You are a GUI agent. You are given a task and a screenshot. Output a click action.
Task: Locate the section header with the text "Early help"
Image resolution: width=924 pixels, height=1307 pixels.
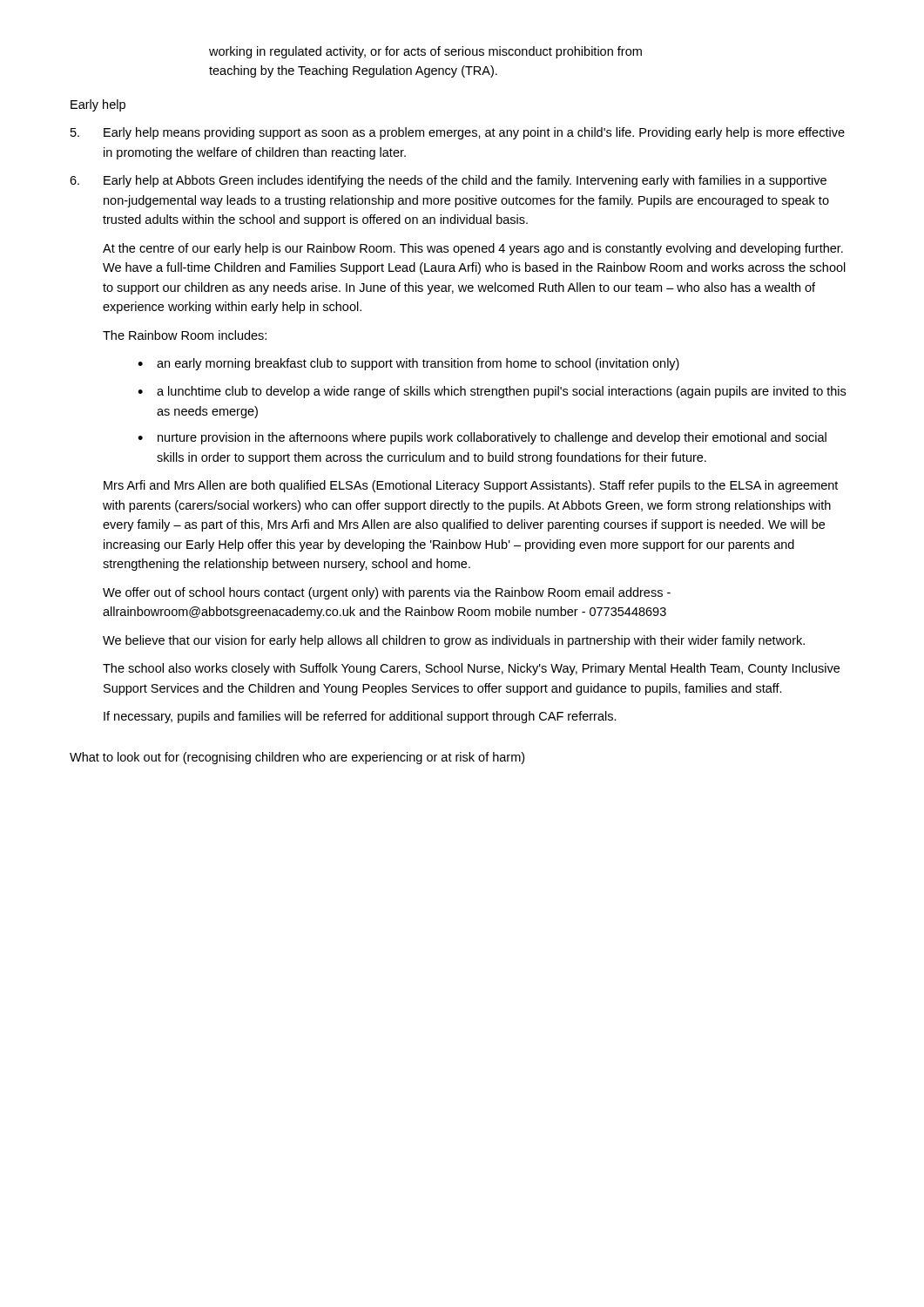[98, 104]
